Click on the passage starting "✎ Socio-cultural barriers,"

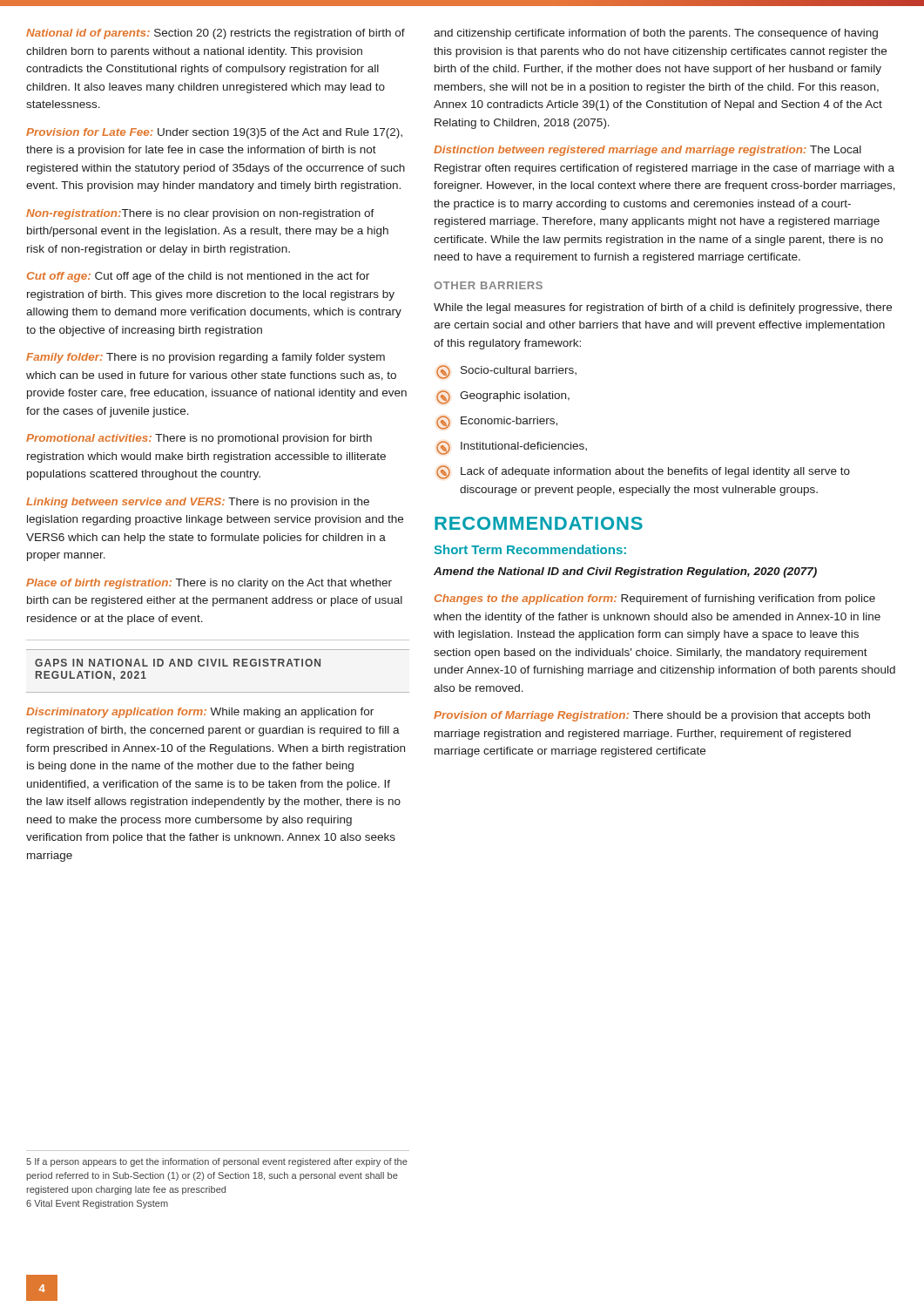[x=506, y=372]
